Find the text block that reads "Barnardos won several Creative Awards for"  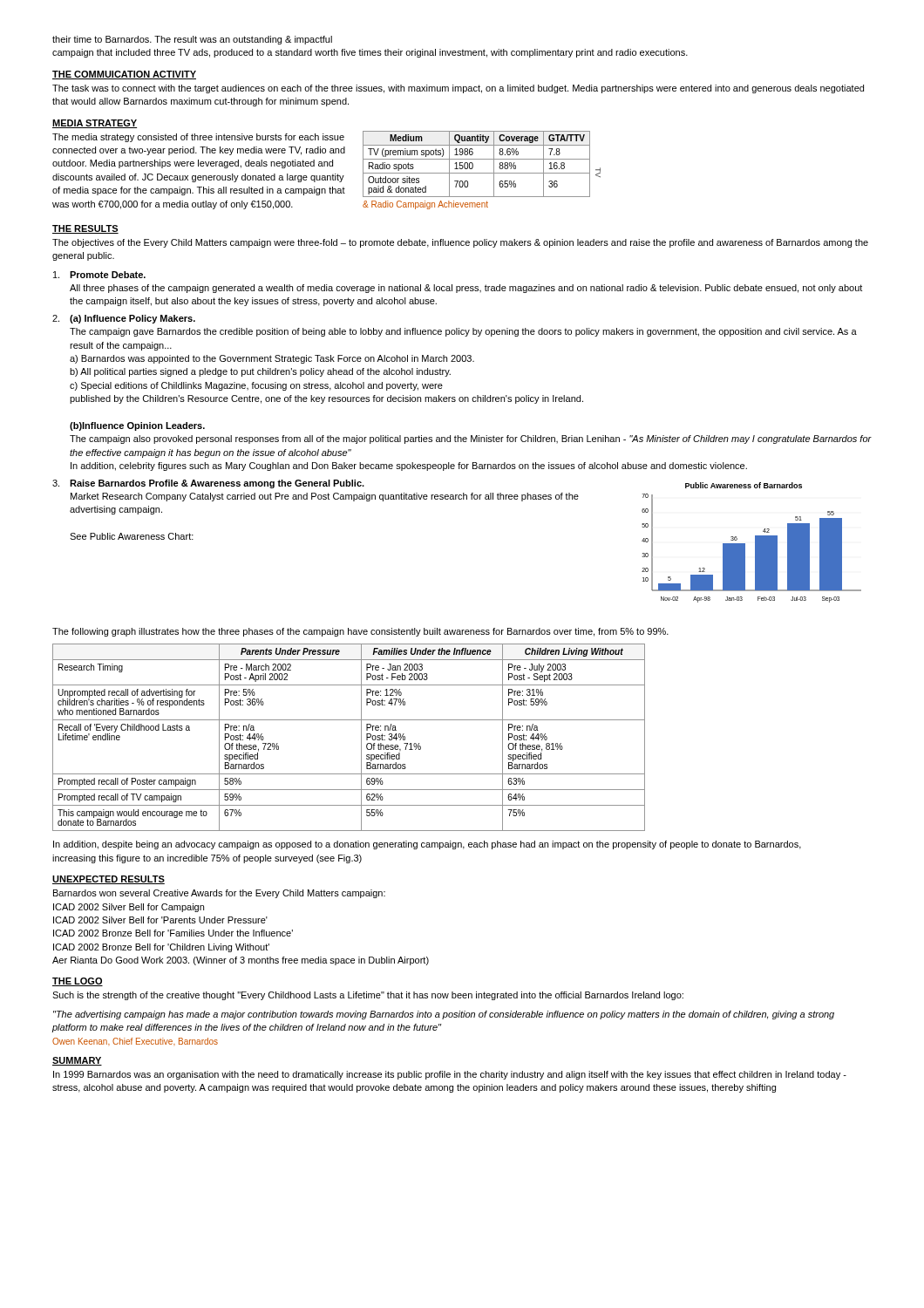(241, 927)
